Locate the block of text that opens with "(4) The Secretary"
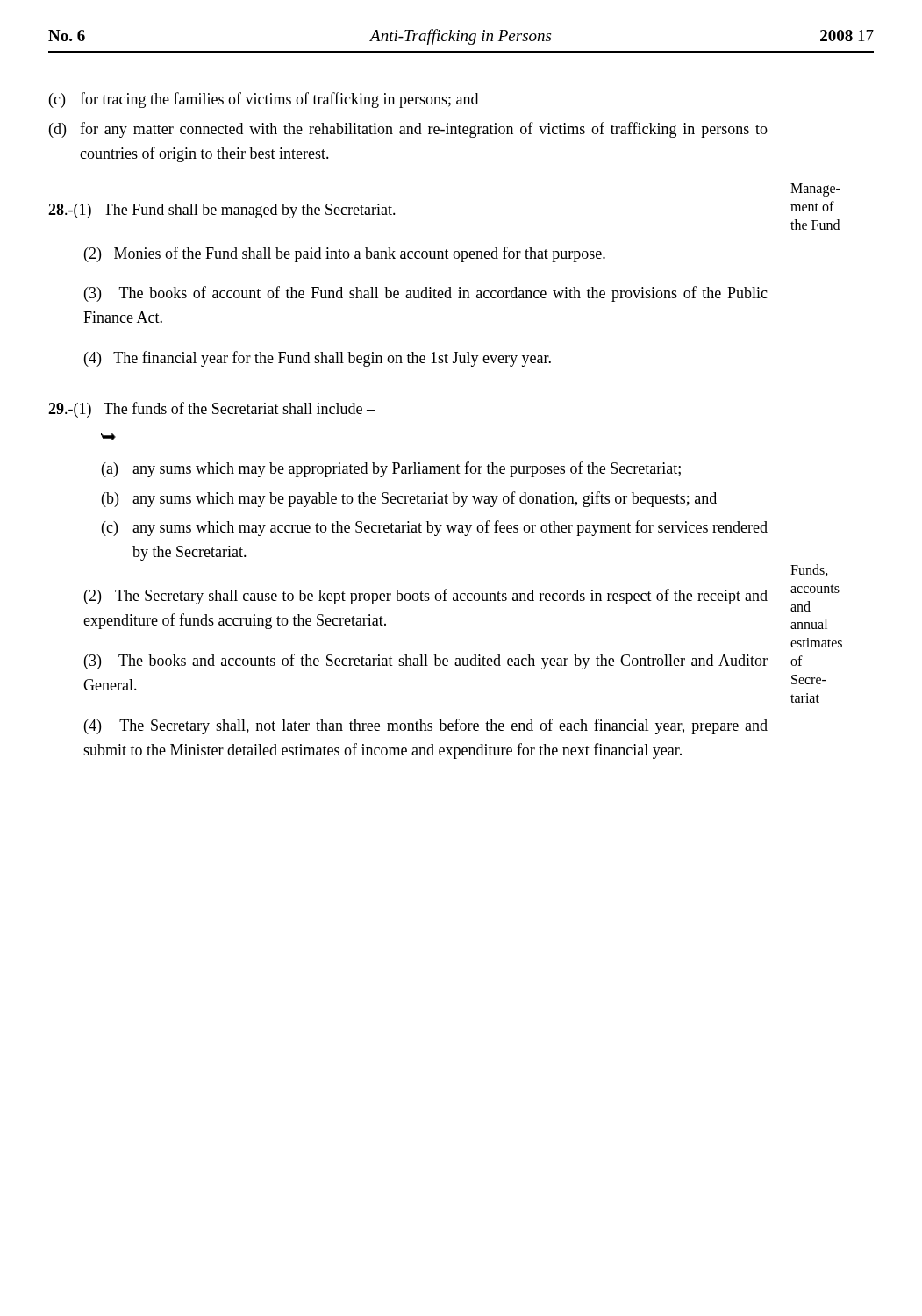 tap(425, 738)
